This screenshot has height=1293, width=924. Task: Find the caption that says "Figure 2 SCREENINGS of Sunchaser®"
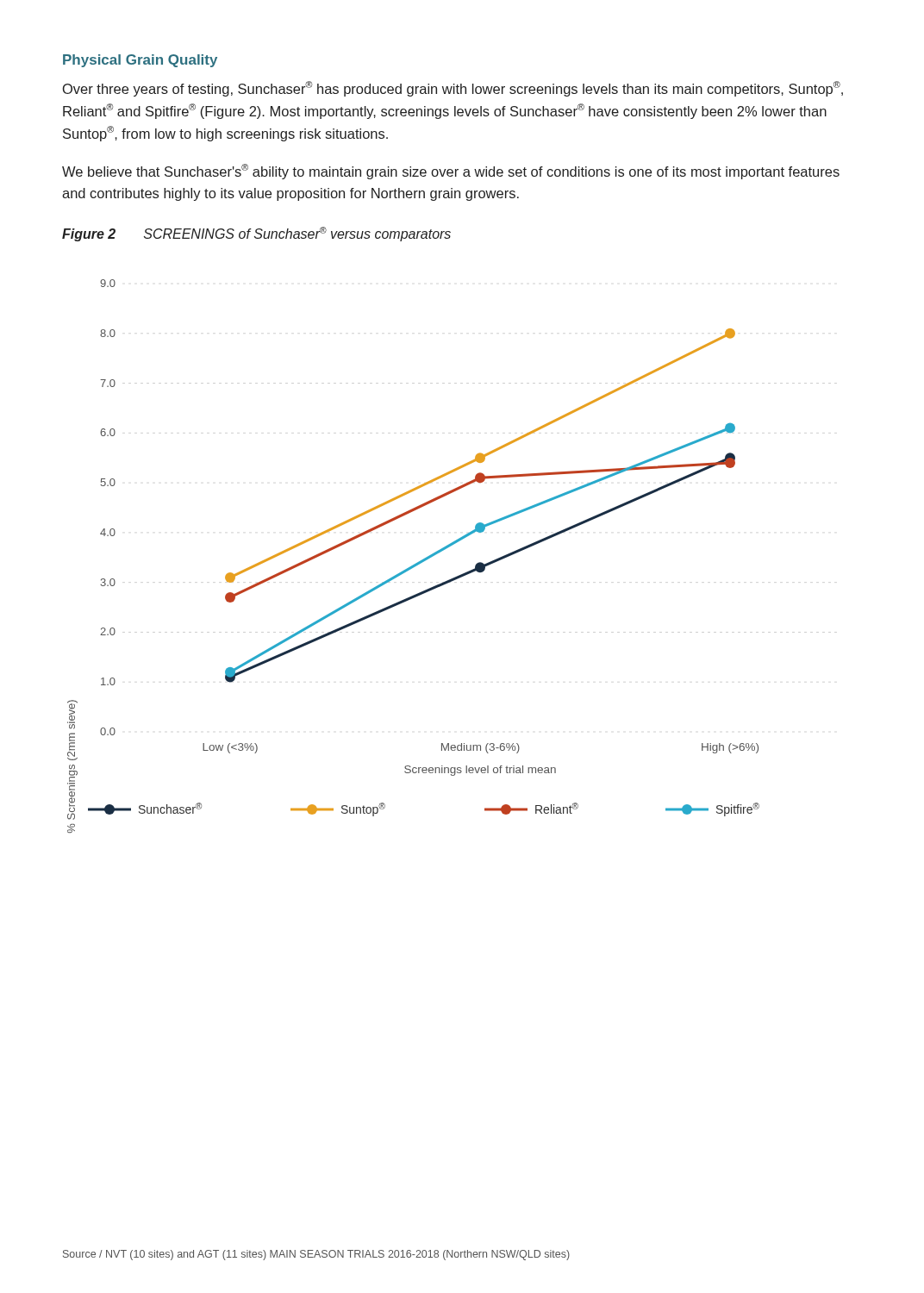[x=257, y=234]
